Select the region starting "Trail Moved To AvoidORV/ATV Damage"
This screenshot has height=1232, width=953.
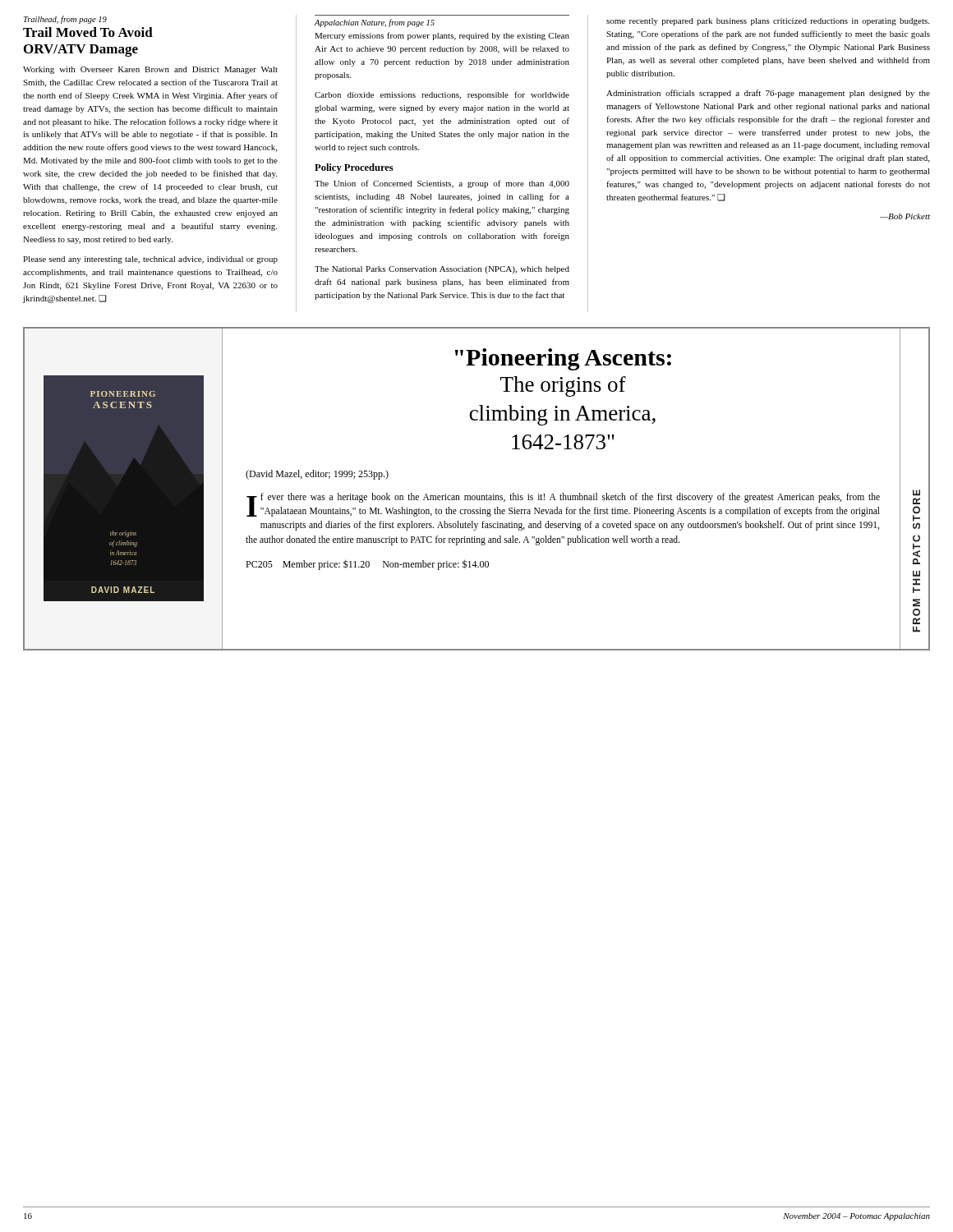point(88,41)
